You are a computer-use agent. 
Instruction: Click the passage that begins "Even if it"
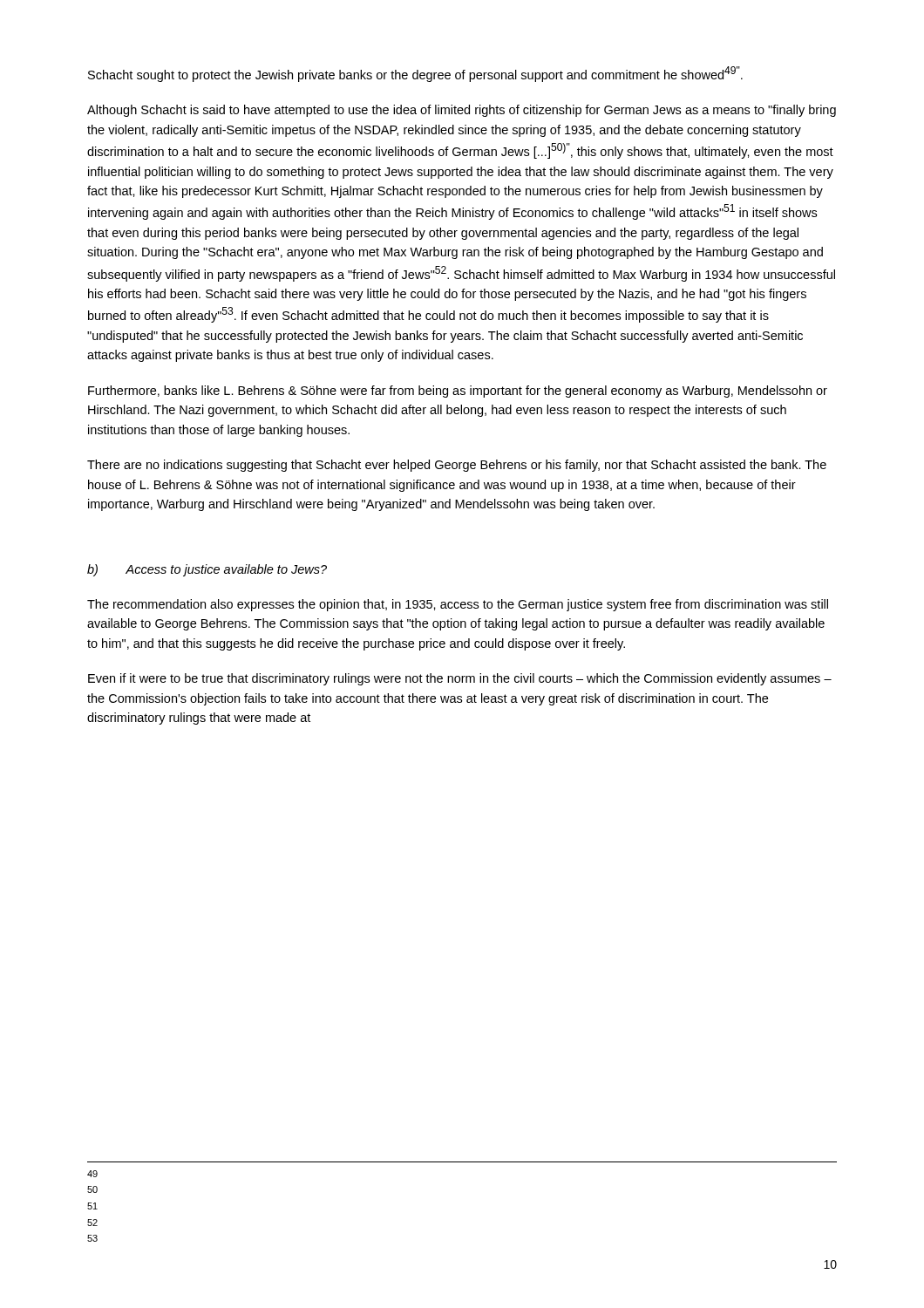click(459, 698)
